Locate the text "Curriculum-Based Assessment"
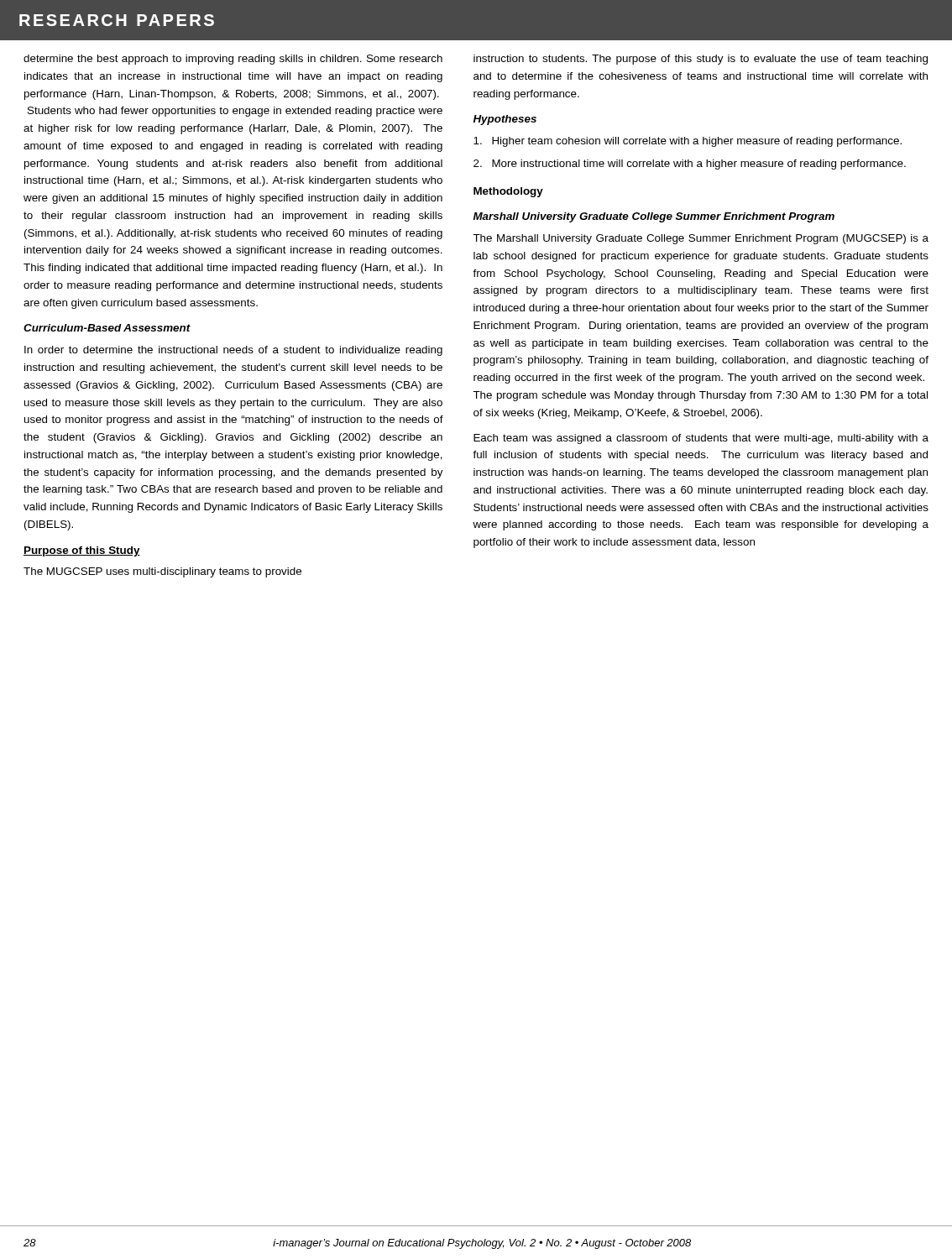 tap(107, 328)
